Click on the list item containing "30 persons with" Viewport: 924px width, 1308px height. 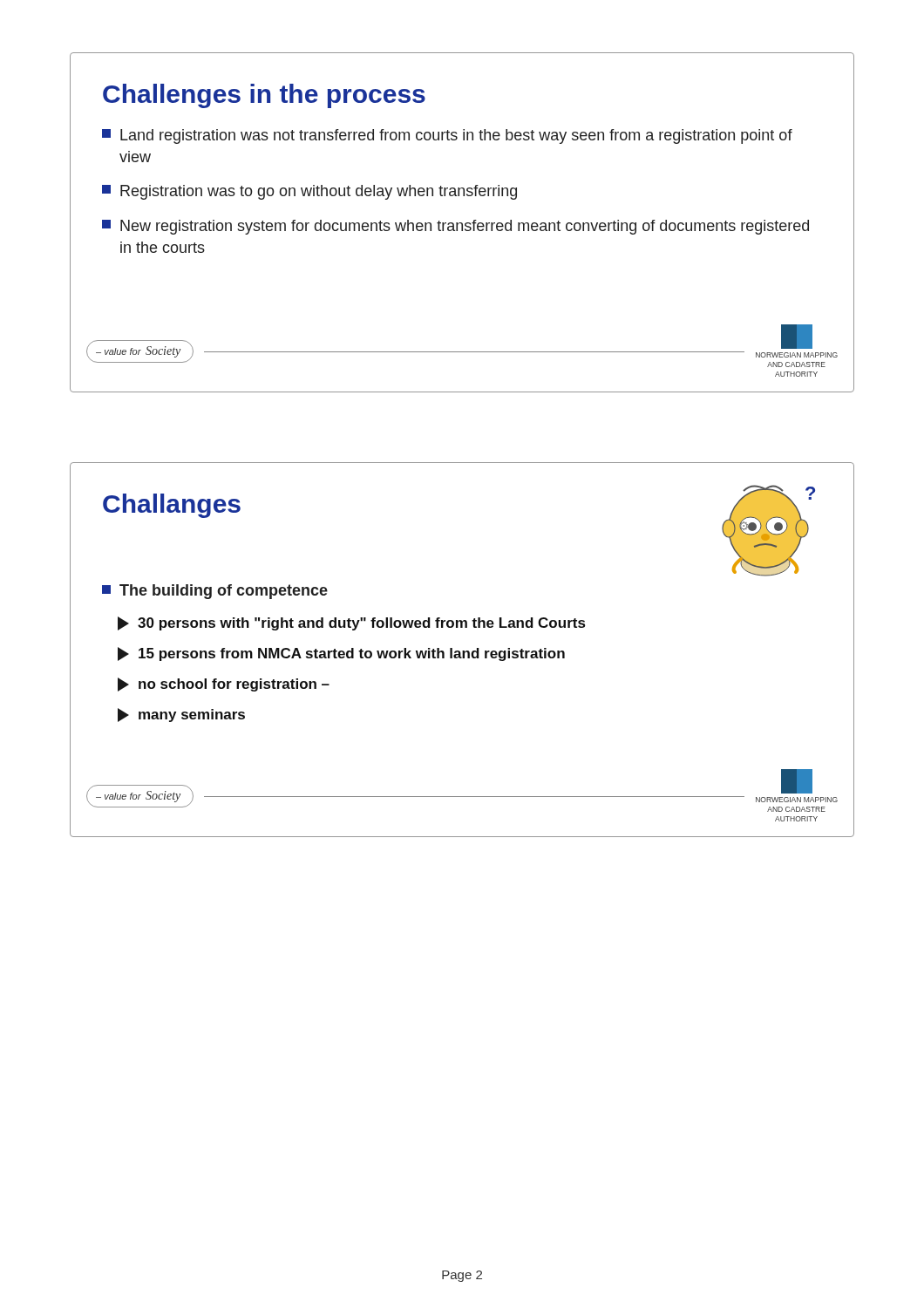click(x=352, y=624)
